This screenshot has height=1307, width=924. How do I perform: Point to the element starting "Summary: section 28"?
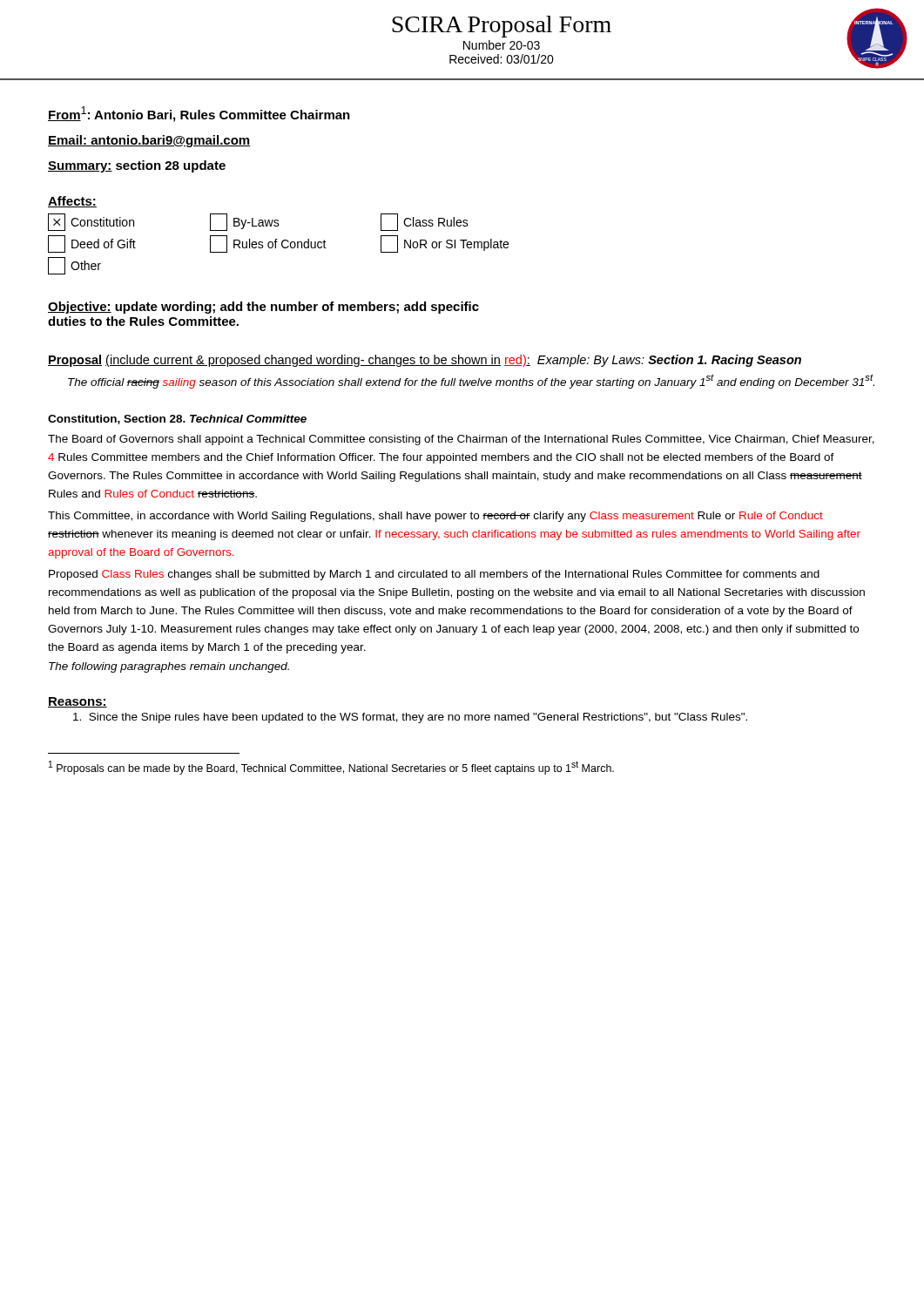(x=137, y=165)
